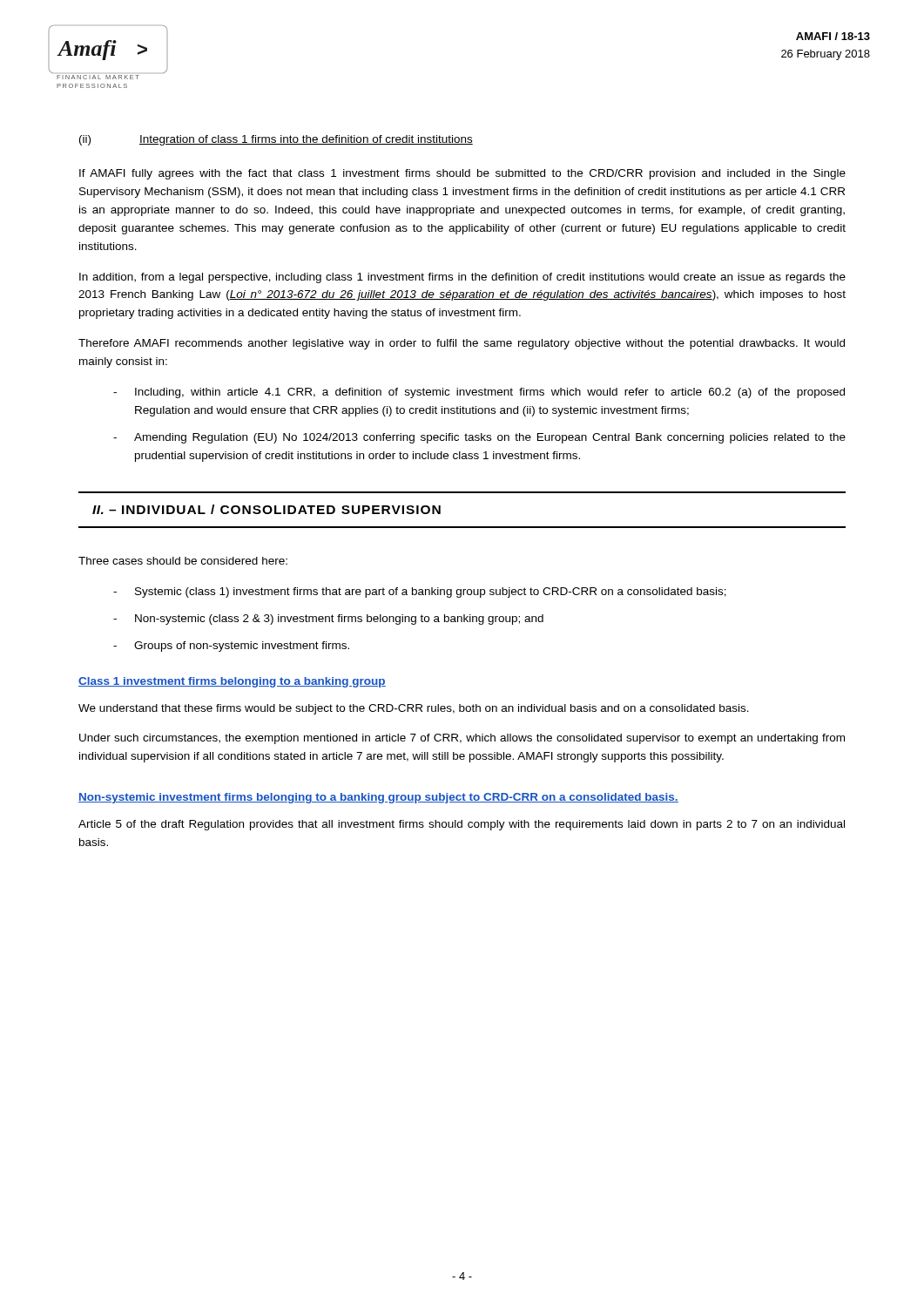
Task: Find the section header on this page that starts "Class 1 investment"
Action: point(232,681)
